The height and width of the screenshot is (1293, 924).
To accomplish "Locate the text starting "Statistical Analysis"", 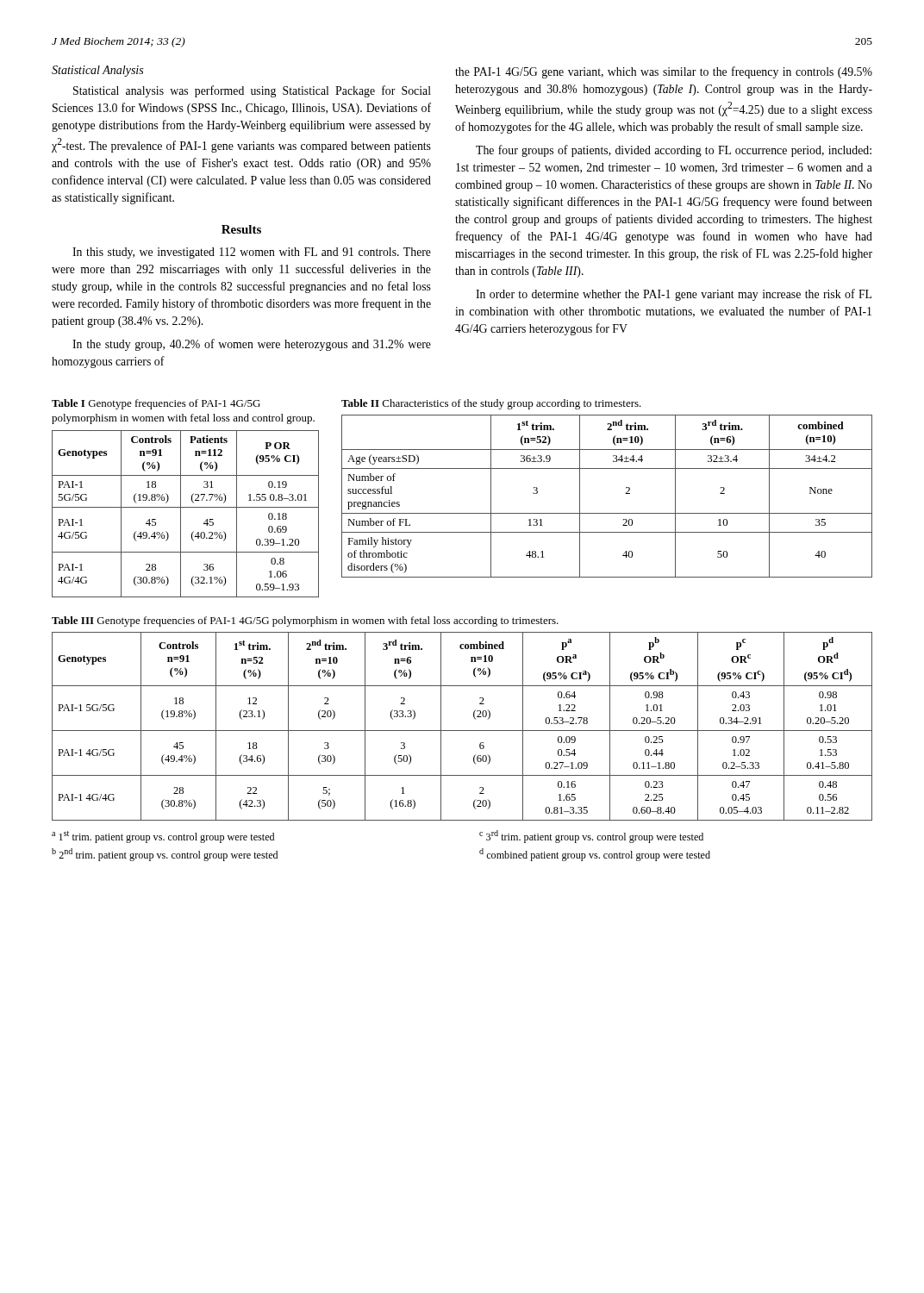I will (x=98, y=70).
